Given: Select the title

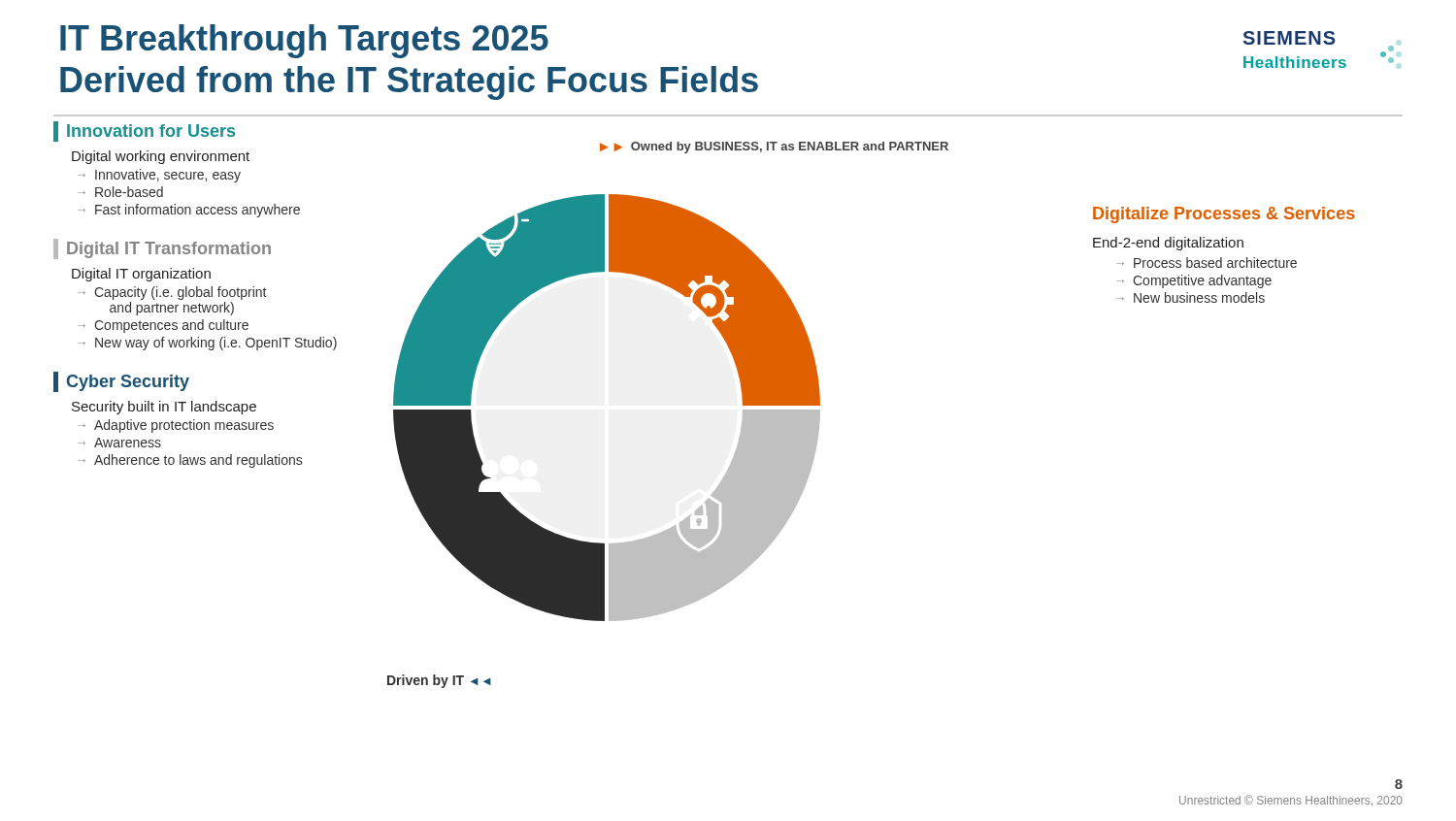Looking at the screenshot, I should point(446,59).
